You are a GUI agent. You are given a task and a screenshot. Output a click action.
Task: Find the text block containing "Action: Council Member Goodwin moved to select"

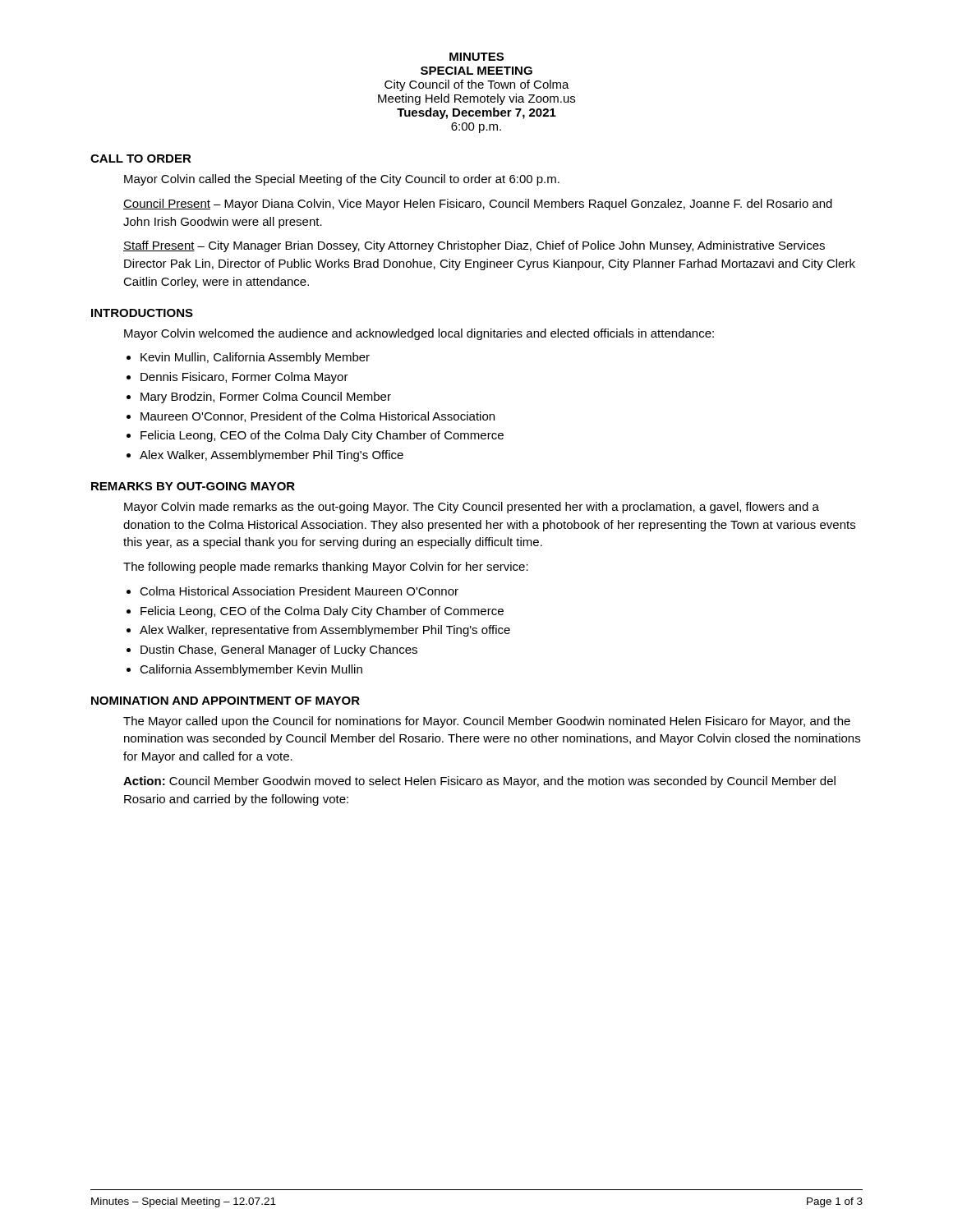click(x=480, y=789)
